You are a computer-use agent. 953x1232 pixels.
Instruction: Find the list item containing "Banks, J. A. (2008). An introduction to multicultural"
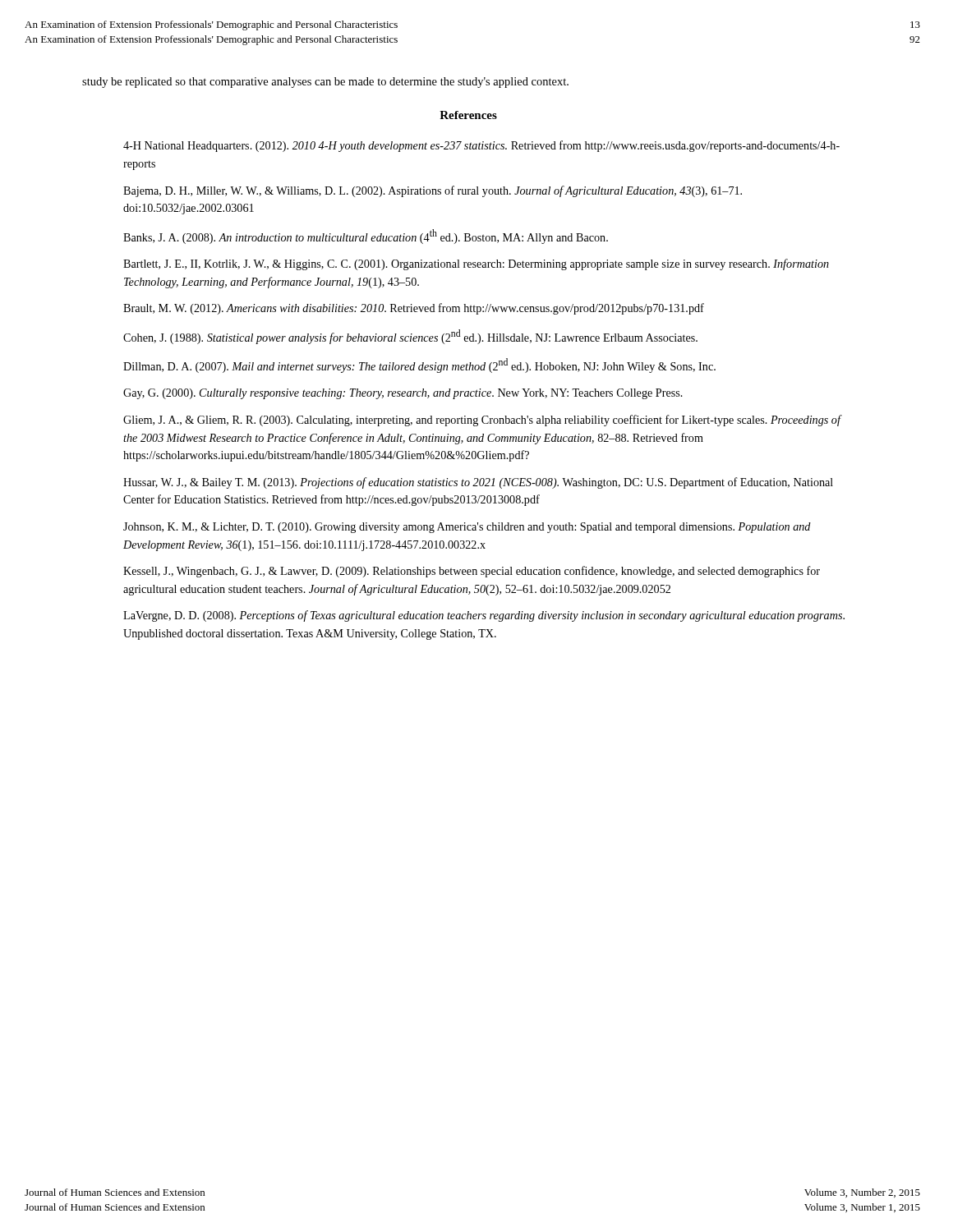point(468,237)
